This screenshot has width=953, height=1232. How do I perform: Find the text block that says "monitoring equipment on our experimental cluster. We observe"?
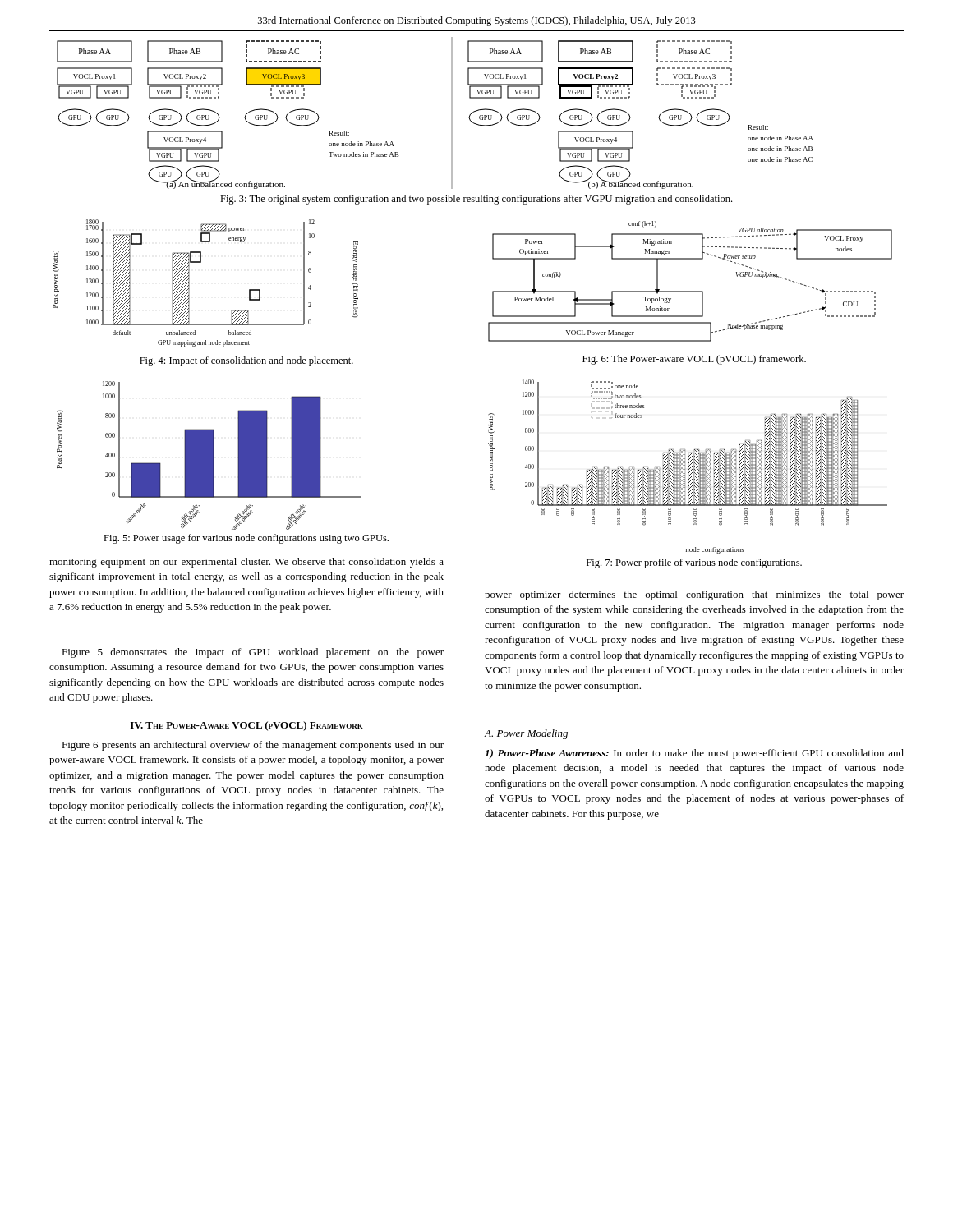click(246, 585)
